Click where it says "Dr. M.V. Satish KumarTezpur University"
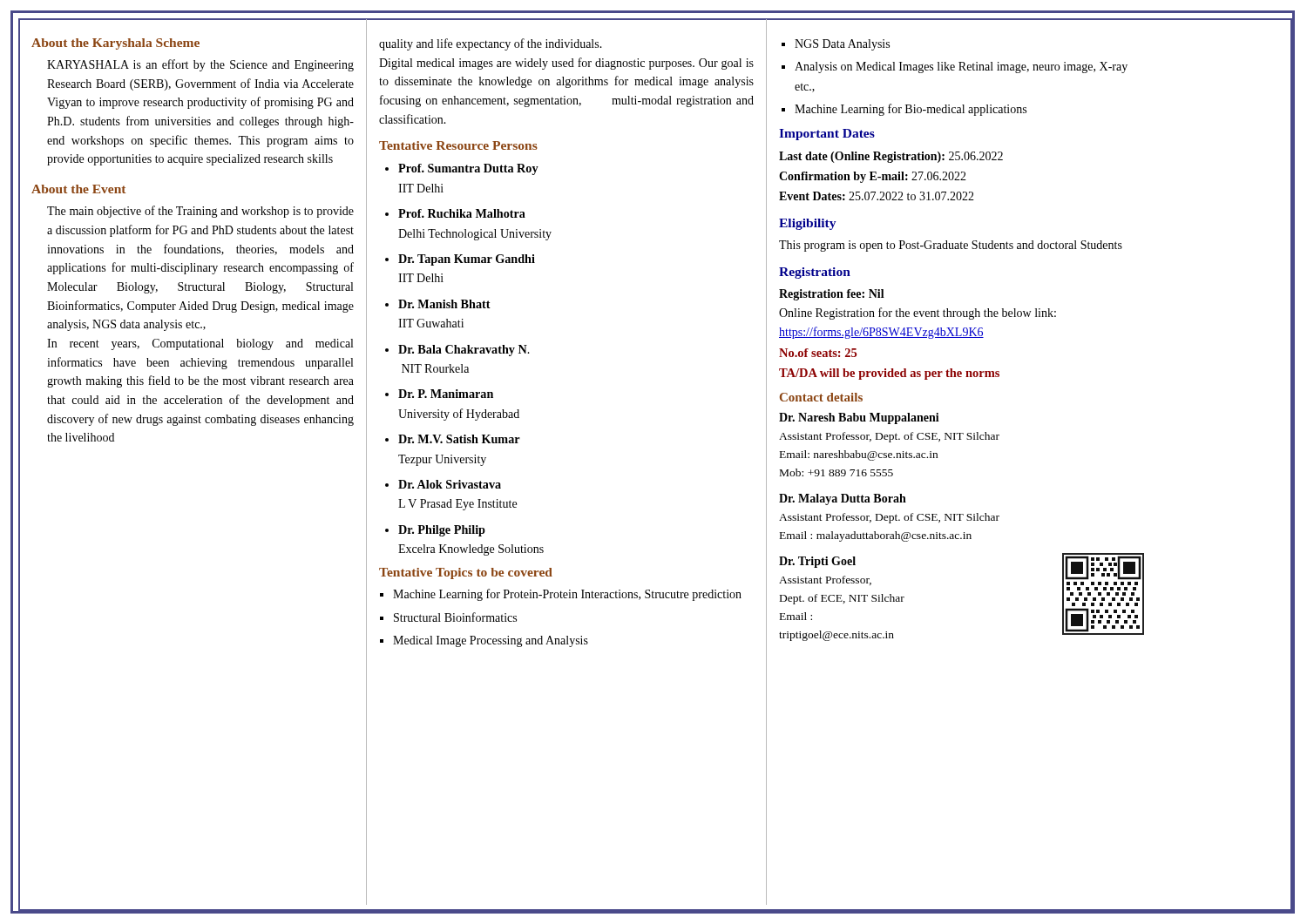 tap(459, 449)
